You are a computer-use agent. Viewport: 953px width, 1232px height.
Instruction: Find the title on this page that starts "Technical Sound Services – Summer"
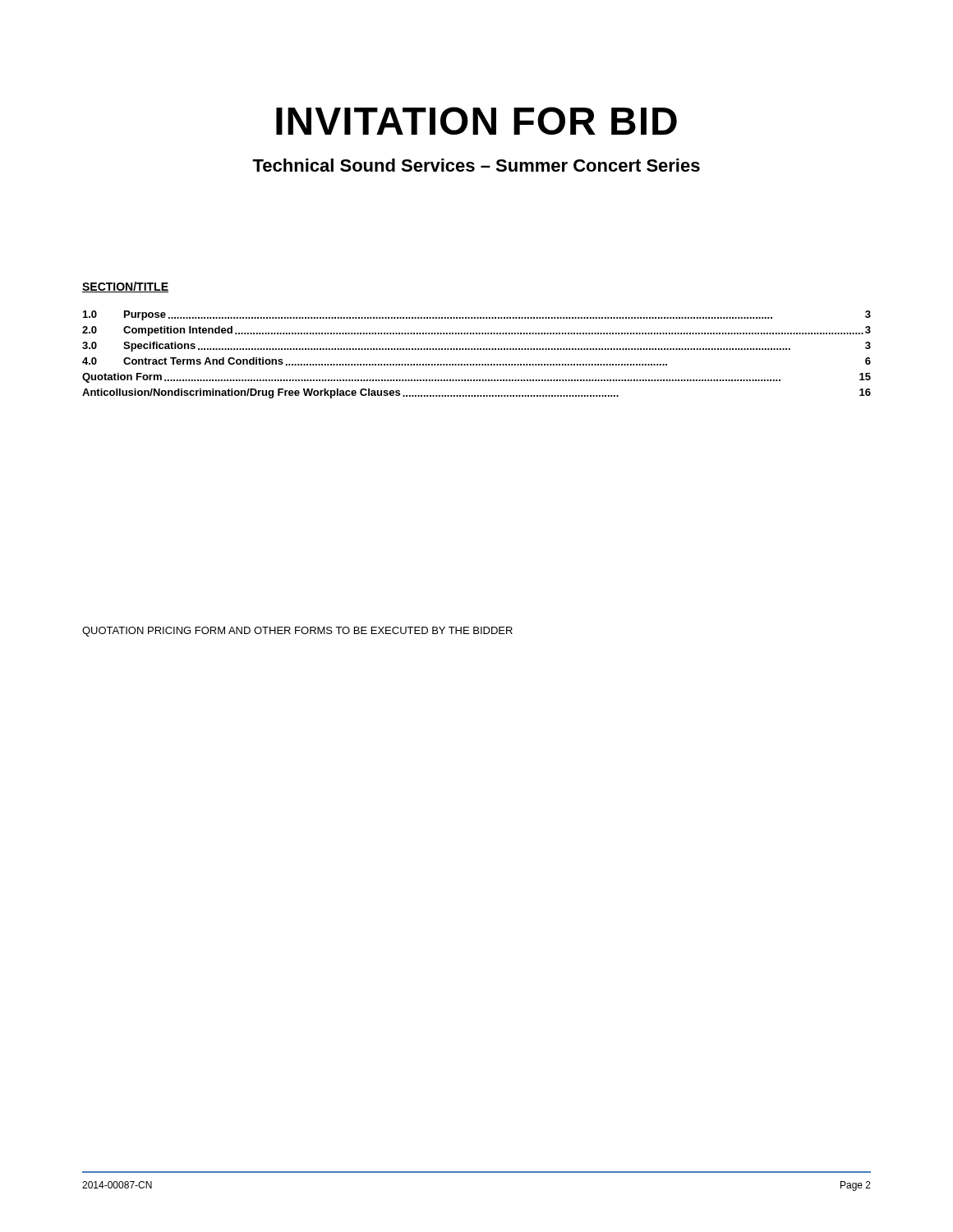pyautogui.click(x=476, y=166)
